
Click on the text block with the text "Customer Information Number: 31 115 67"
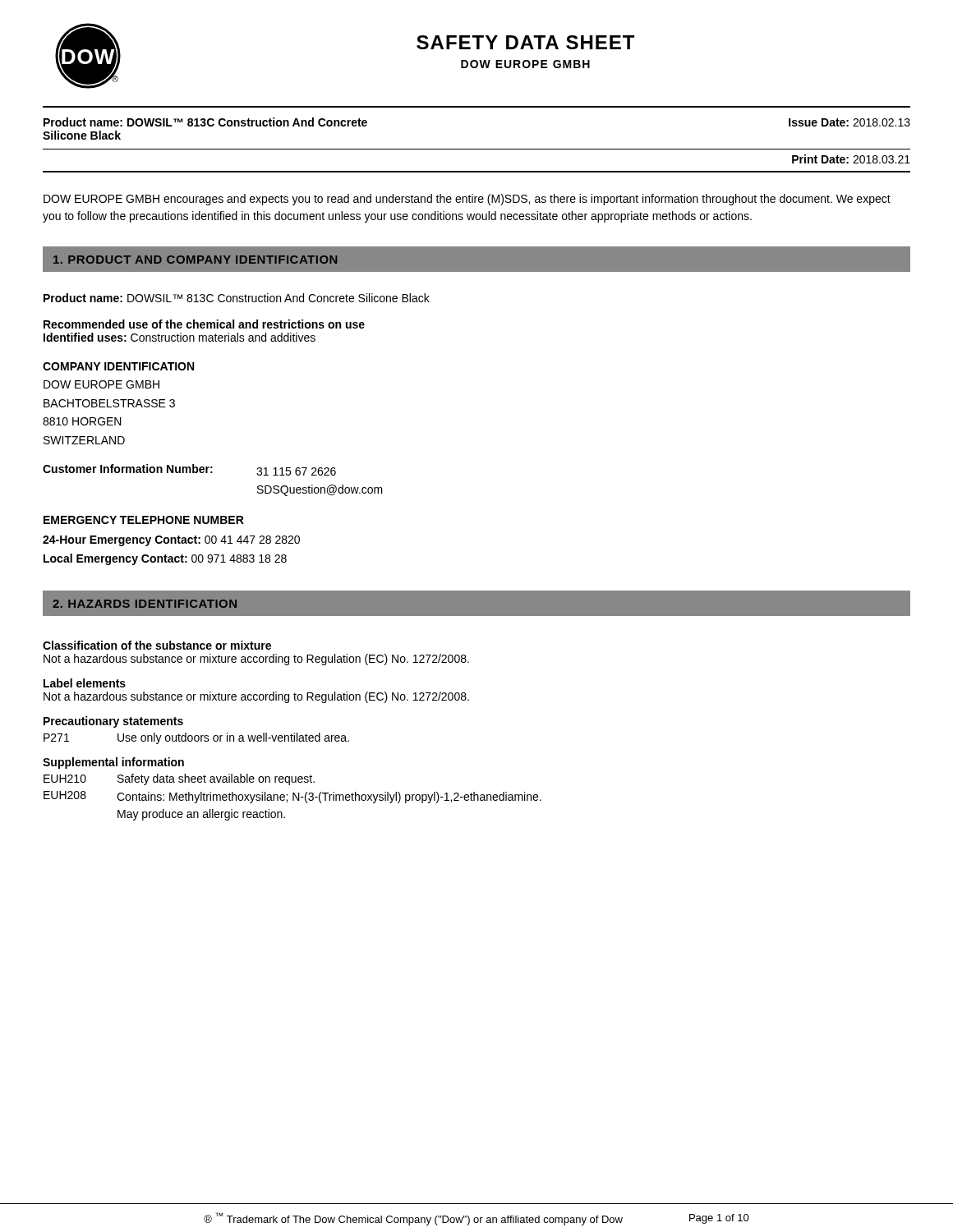[213, 481]
